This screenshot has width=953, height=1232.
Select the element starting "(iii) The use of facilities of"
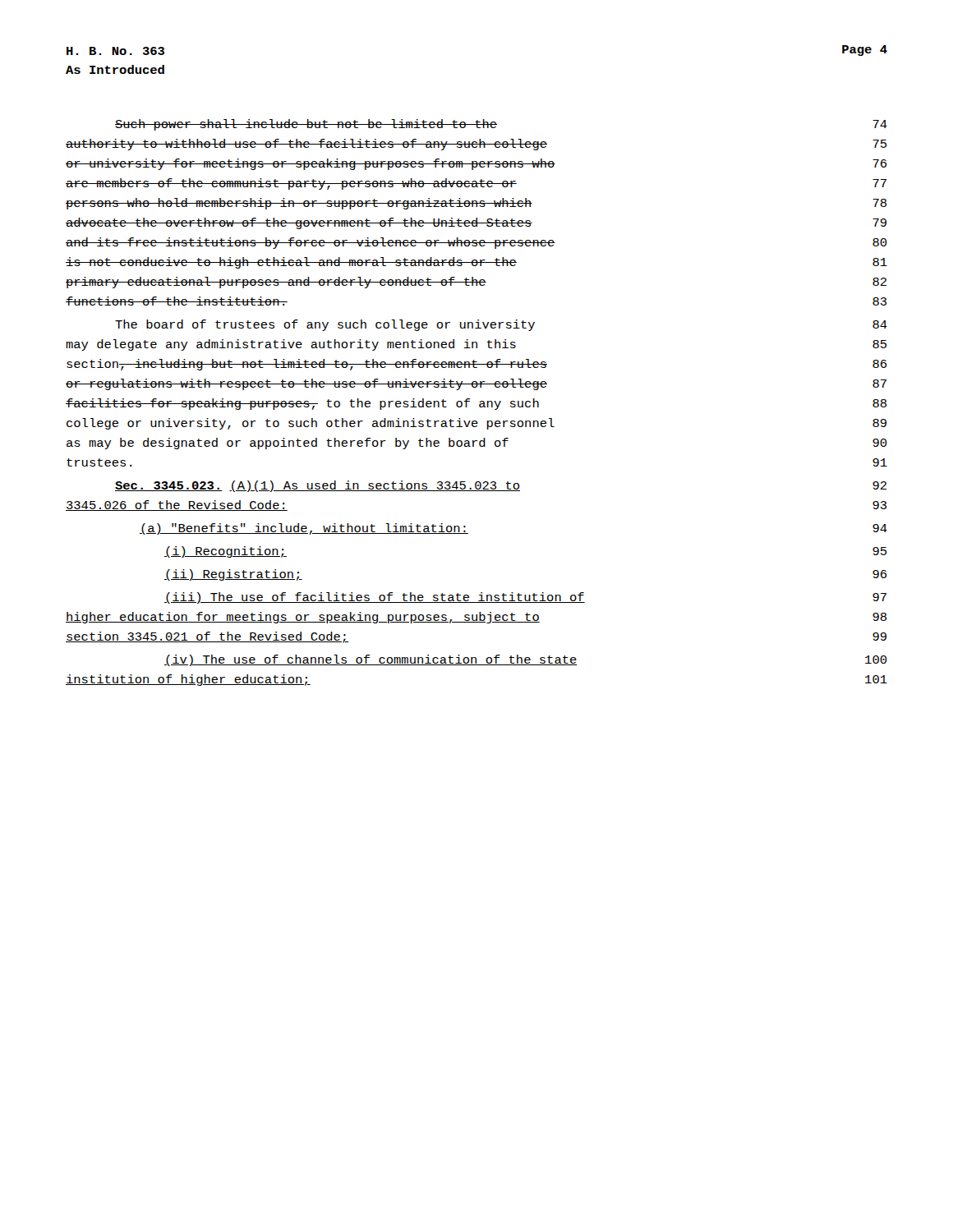(x=476, y=618)
